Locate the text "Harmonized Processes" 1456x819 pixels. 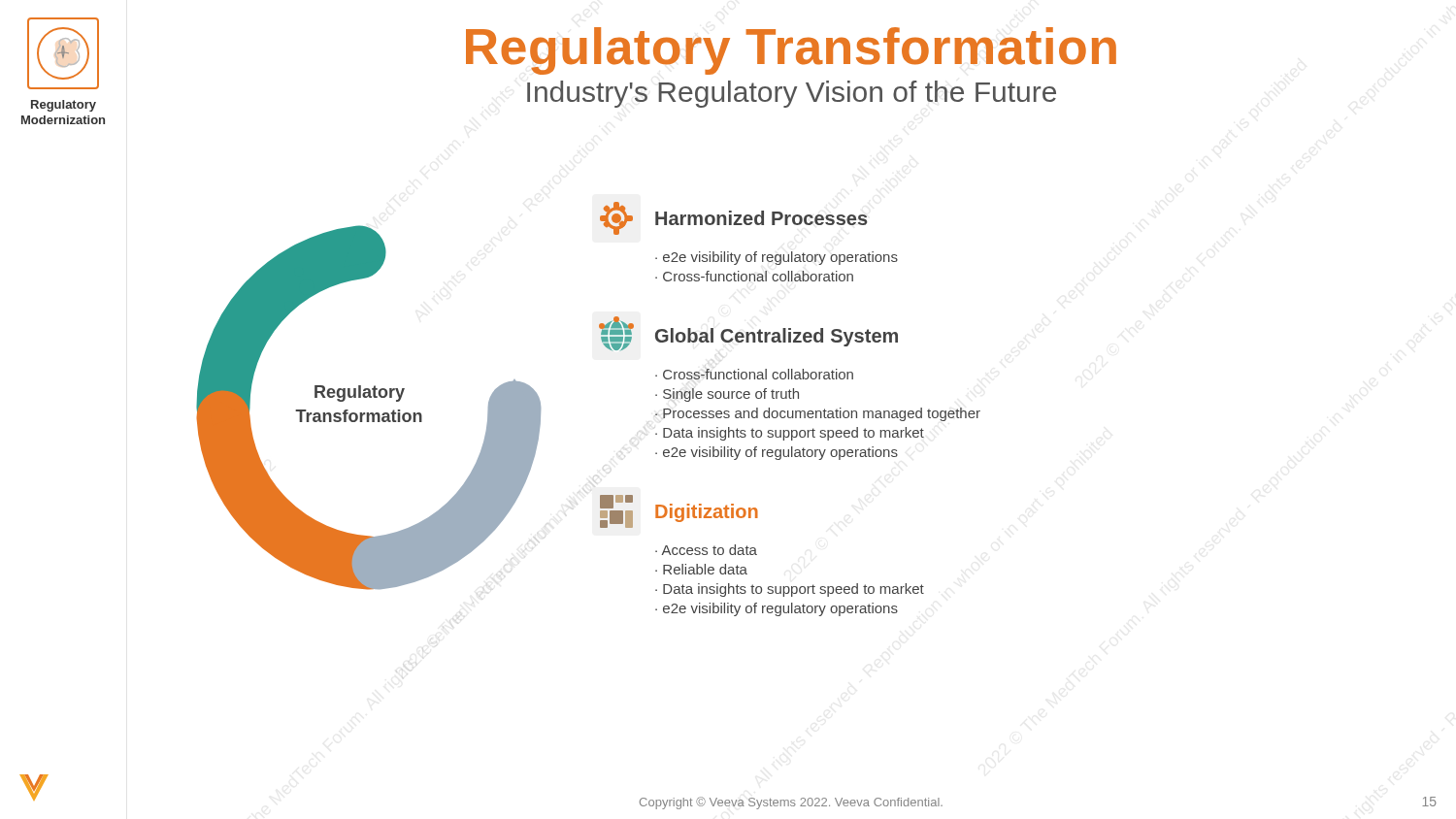click(x=761, y=218)
